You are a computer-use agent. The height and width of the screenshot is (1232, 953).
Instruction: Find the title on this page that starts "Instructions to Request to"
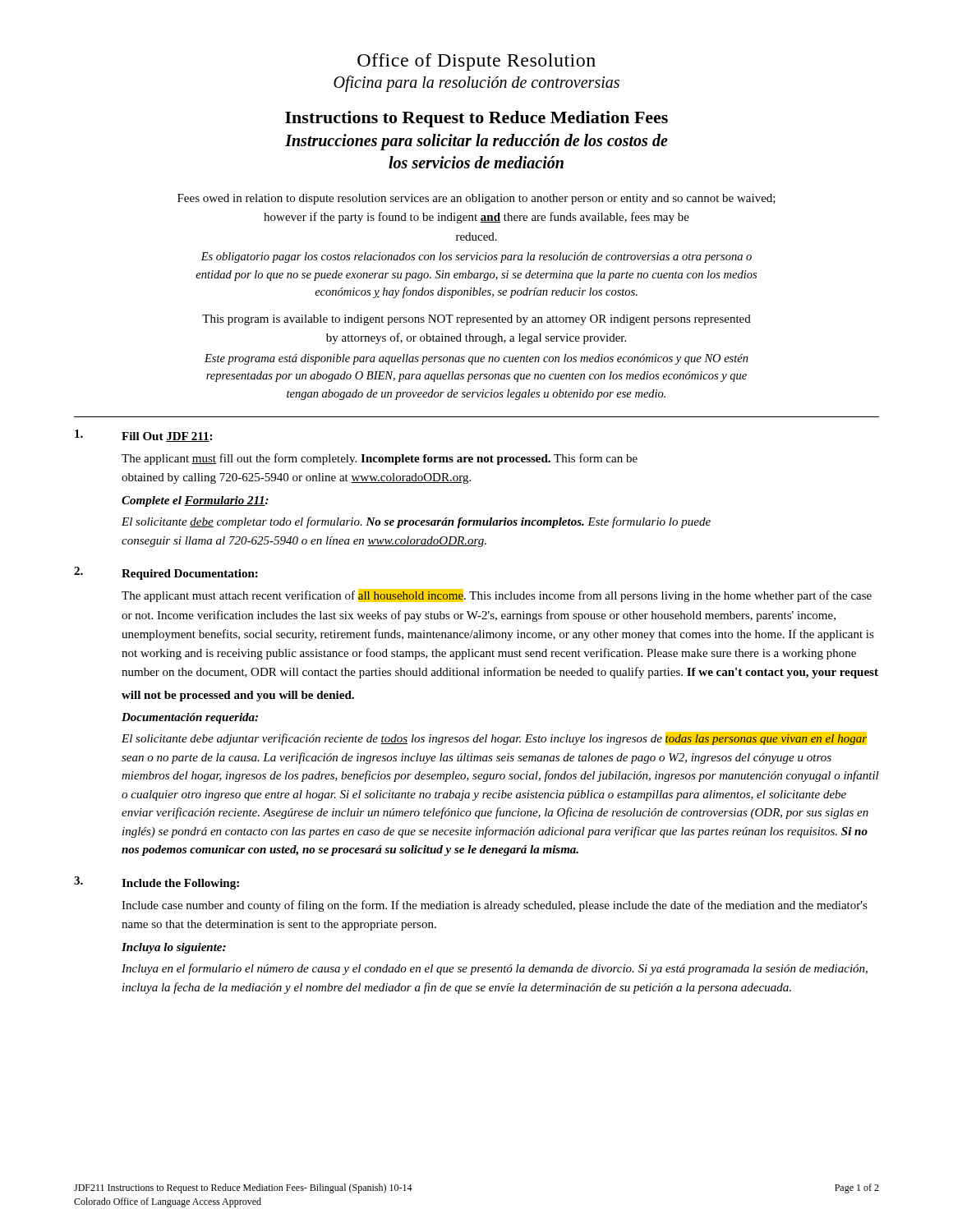coord(476,140)
